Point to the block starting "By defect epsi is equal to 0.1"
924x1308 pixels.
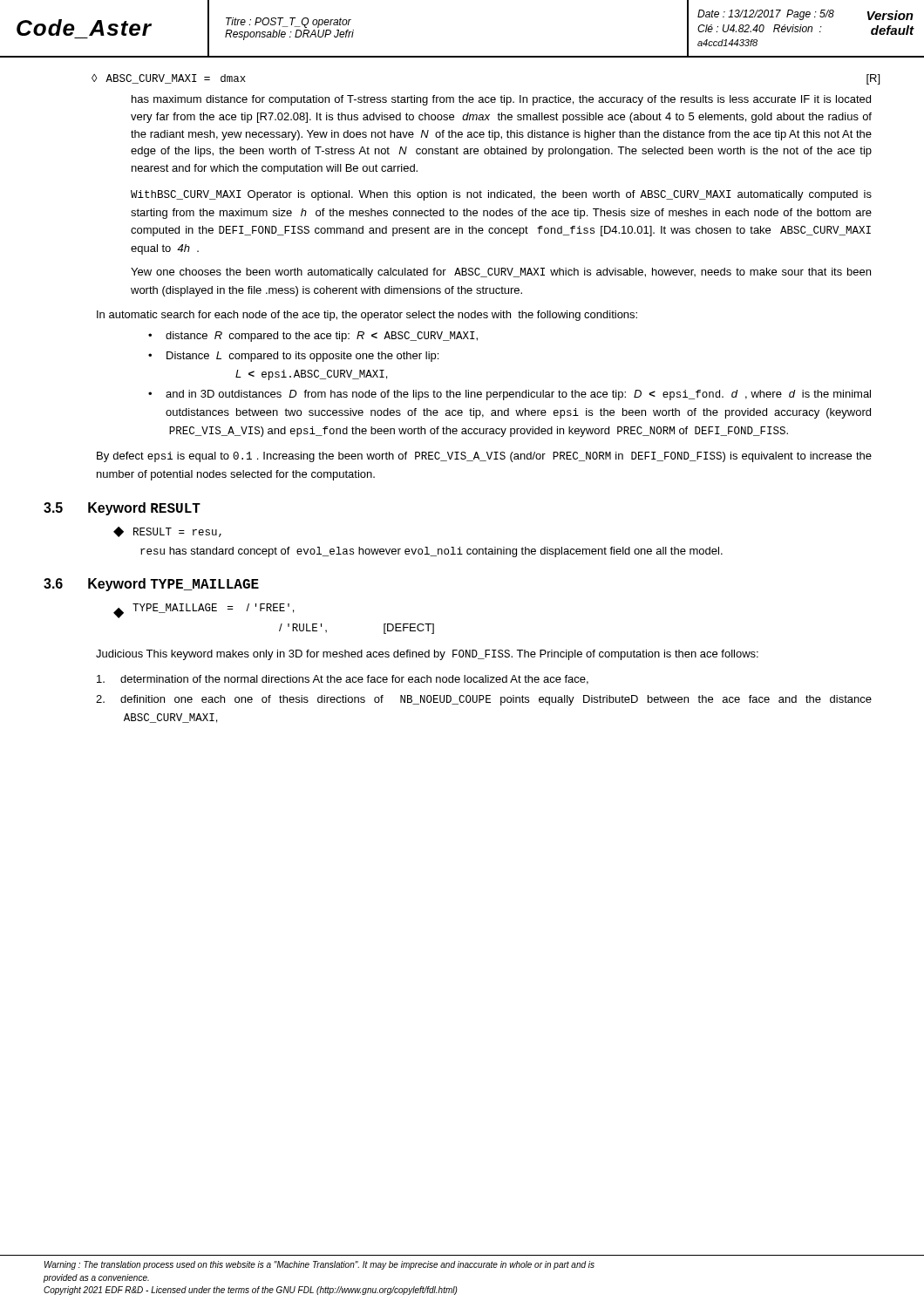tap(484, 465)
